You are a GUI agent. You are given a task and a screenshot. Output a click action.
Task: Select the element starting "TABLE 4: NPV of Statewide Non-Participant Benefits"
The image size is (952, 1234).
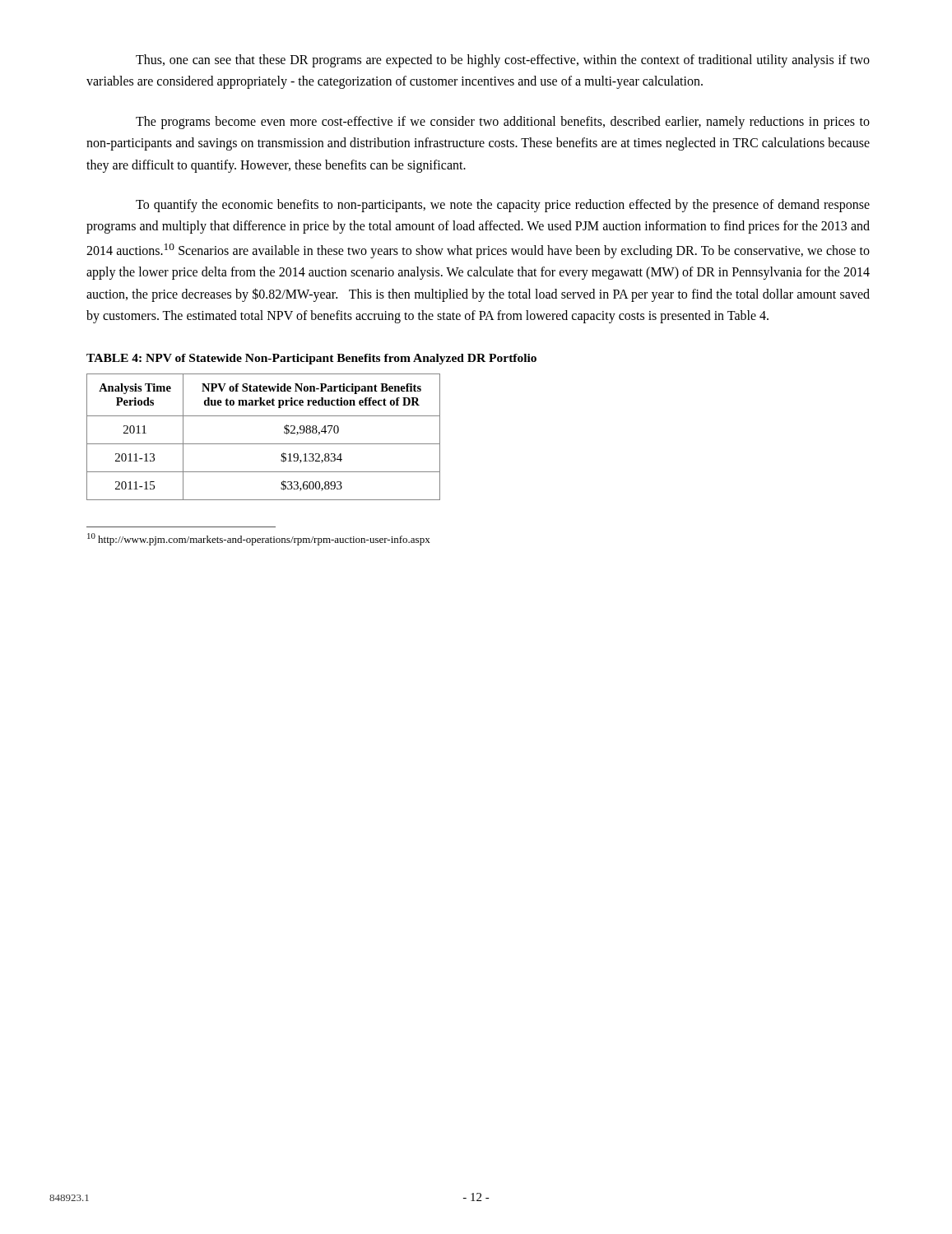(x=312, y=357)
